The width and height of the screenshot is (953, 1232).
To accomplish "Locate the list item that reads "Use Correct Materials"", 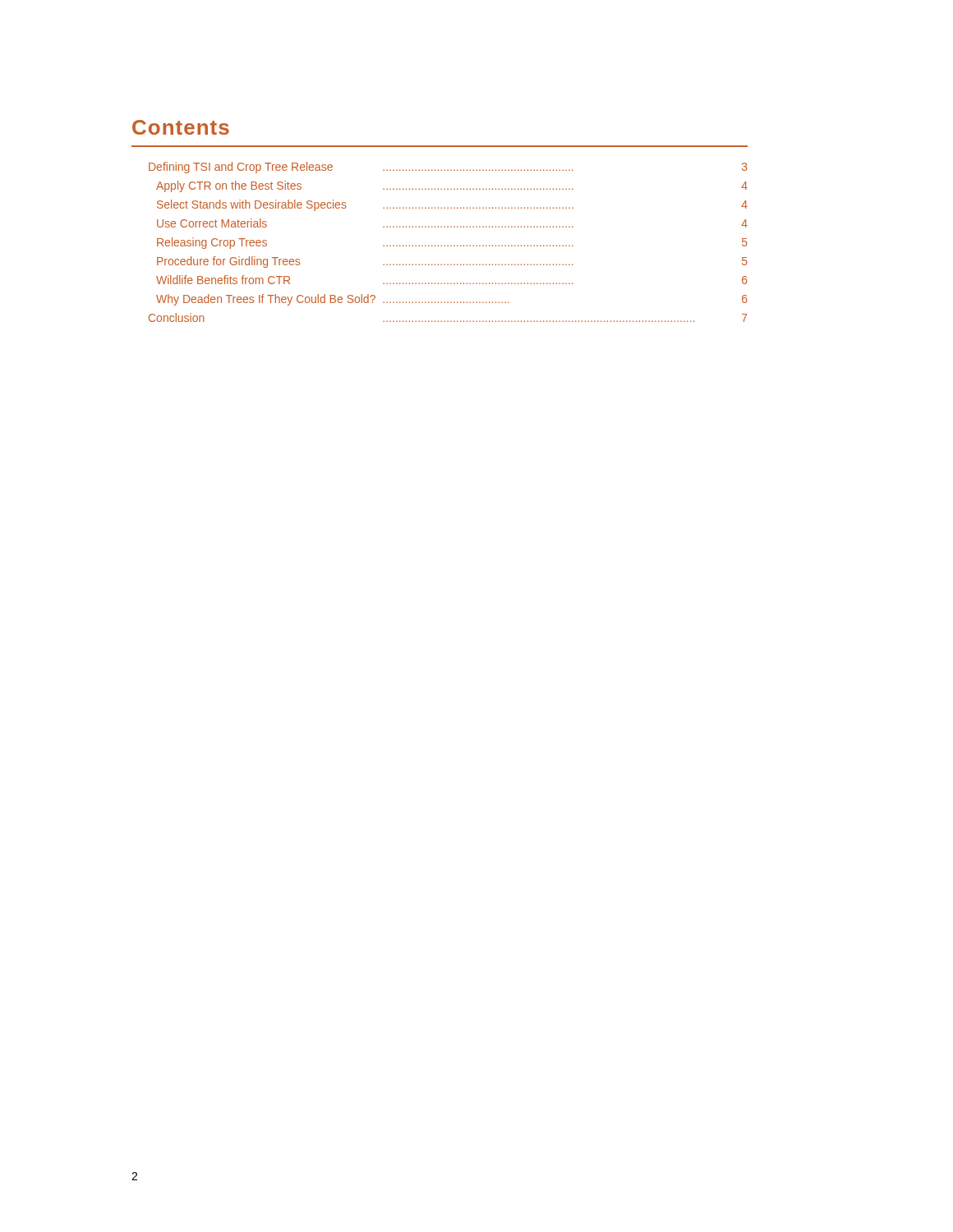I will pyautogui.click(x=440, y=223).
